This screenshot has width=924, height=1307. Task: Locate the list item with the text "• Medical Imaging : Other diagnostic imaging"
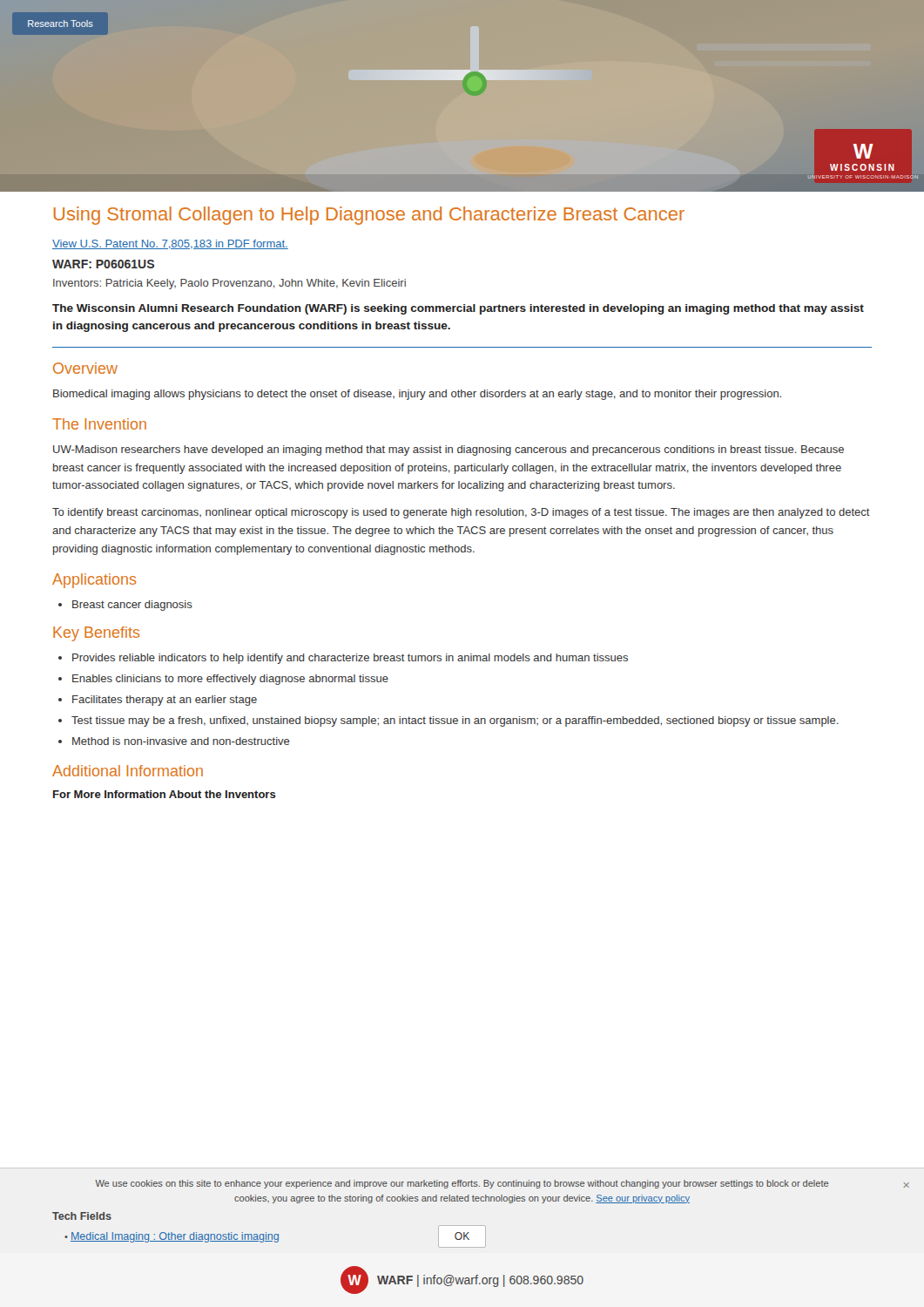tap(172, 1236)
